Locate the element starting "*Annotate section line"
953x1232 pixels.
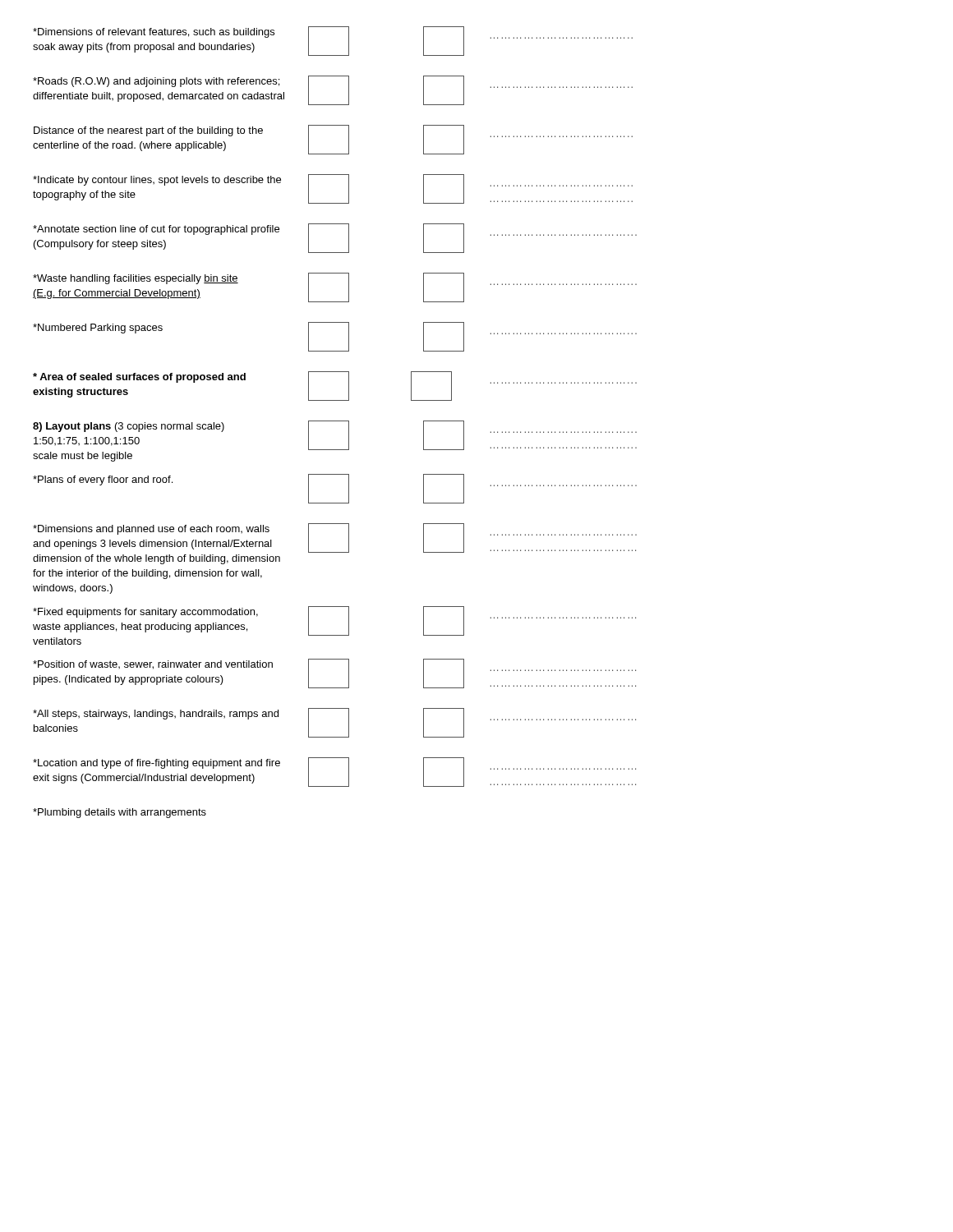156,236
